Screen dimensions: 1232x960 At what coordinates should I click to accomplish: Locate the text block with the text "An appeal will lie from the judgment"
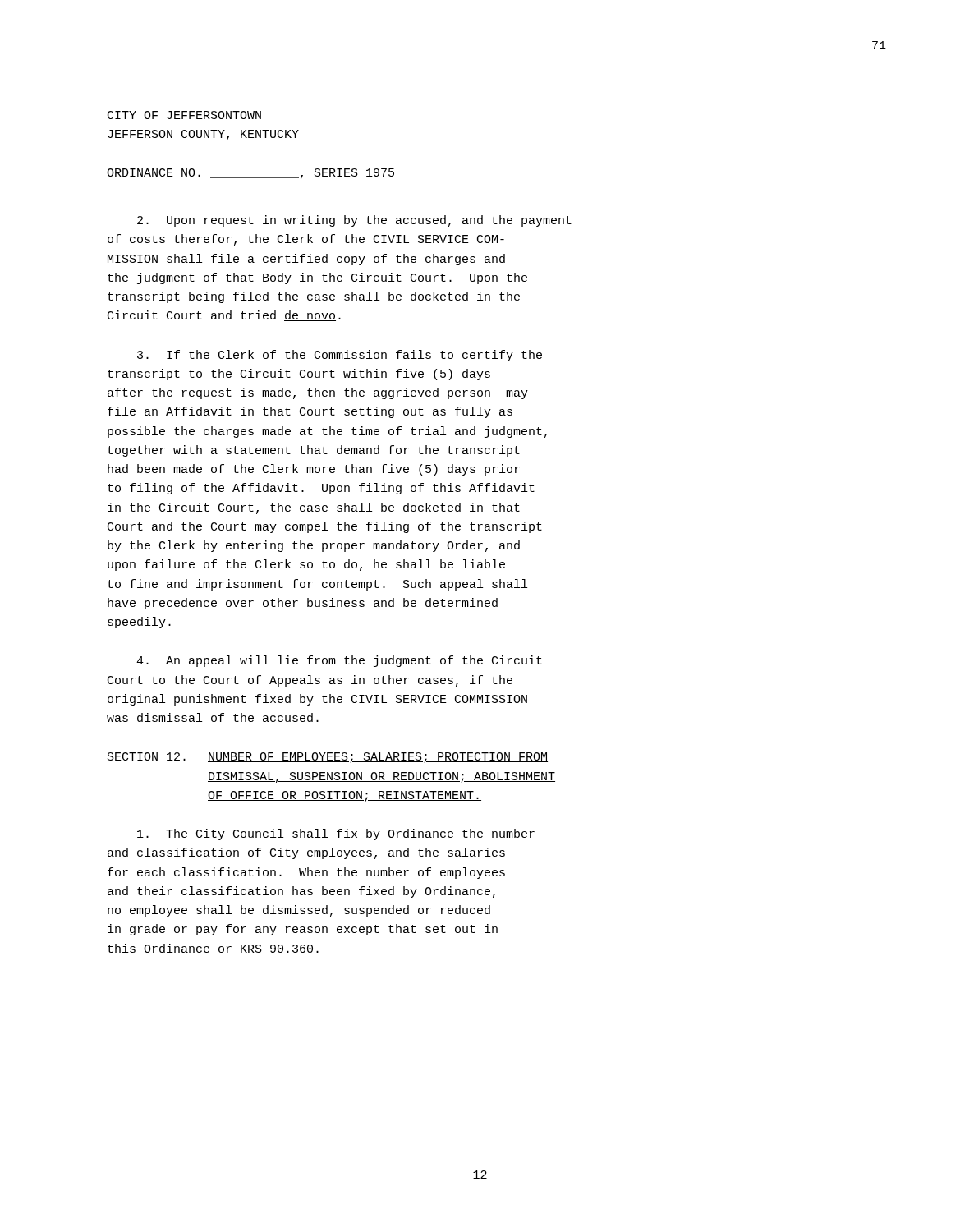click(x=325, y=690)
